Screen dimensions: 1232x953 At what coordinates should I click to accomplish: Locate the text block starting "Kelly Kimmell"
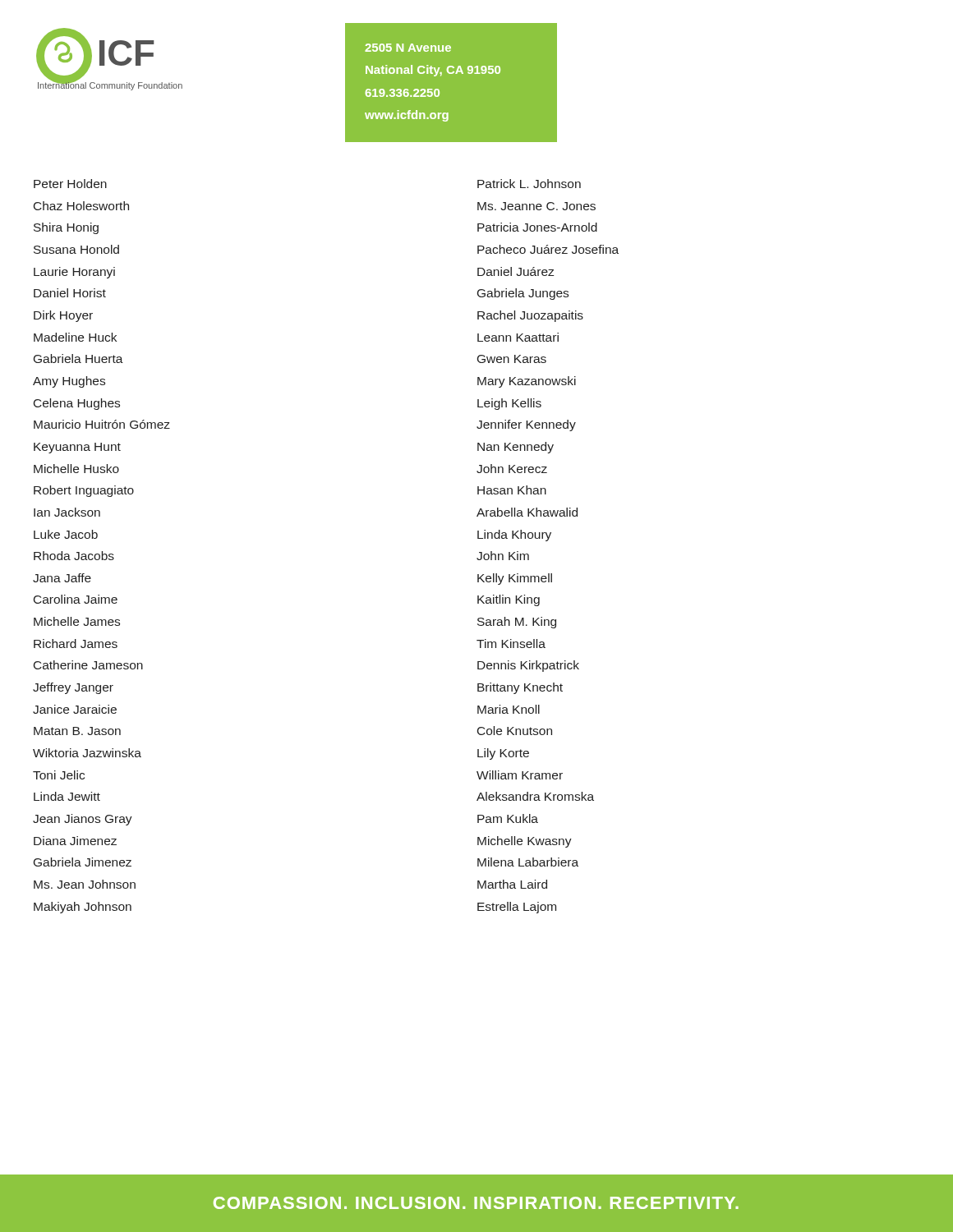(x=515, y=578)
